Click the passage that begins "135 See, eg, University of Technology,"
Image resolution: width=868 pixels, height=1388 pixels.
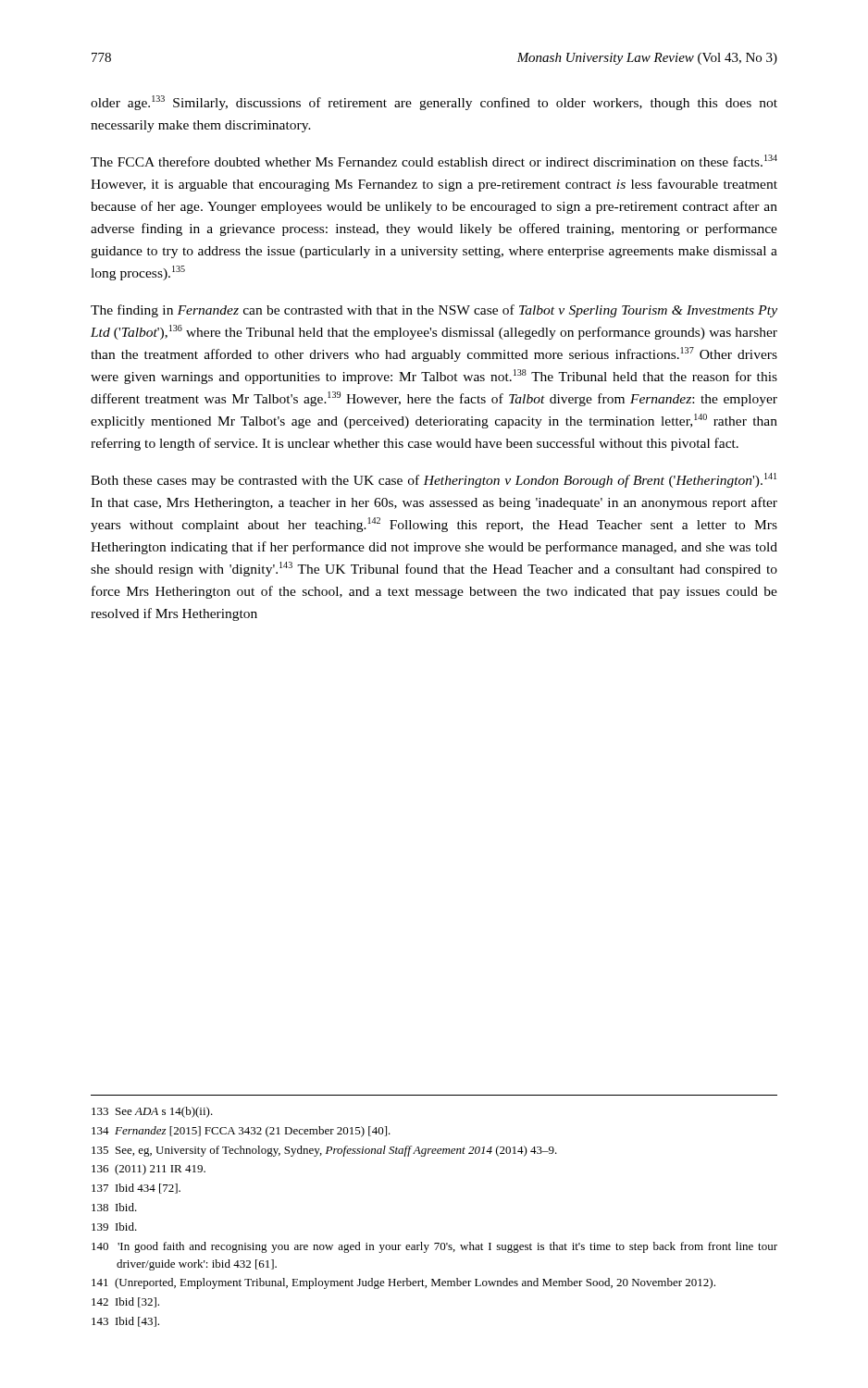coord(324,1149)
